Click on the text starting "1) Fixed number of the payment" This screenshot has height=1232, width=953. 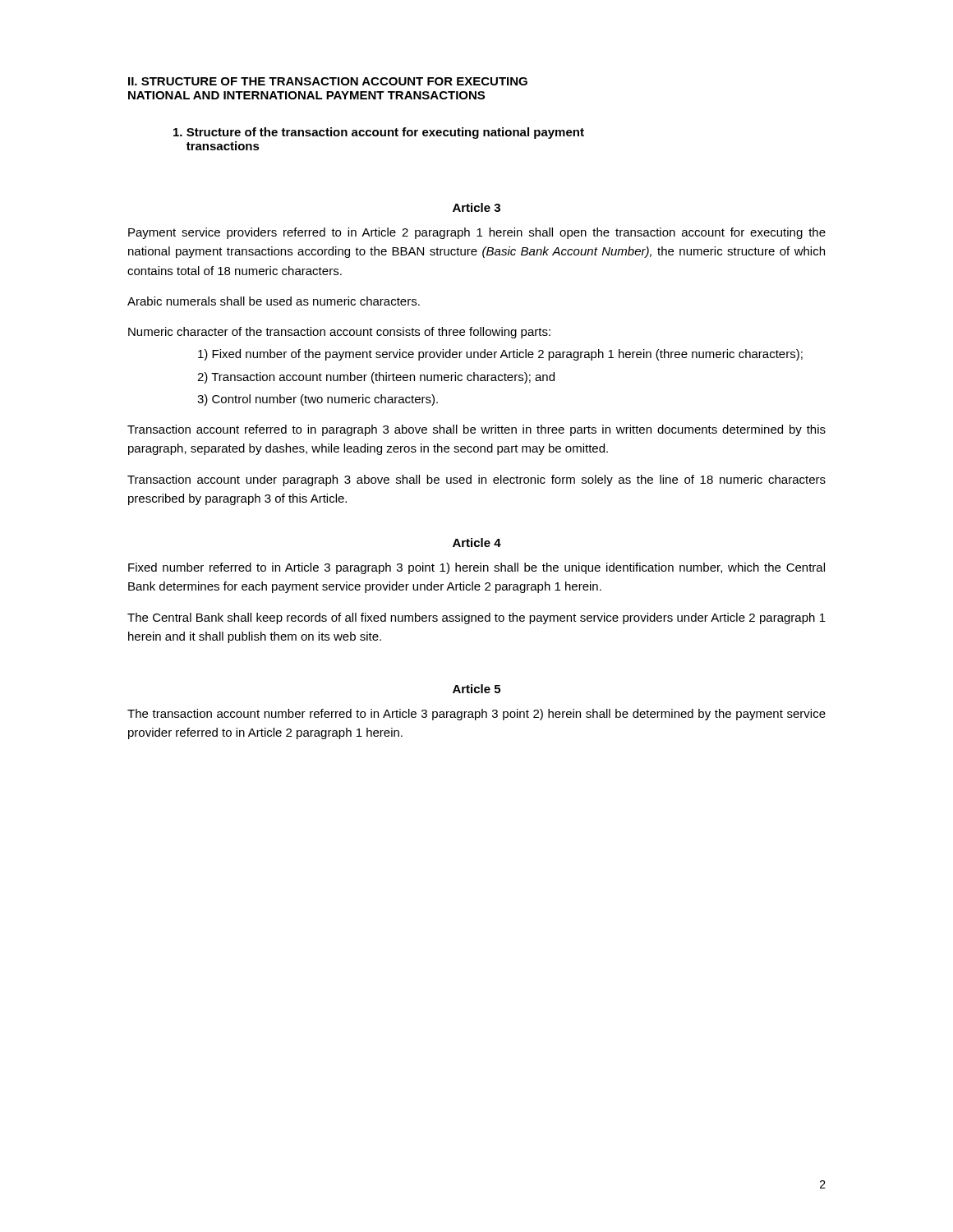[x=500, y=354]
